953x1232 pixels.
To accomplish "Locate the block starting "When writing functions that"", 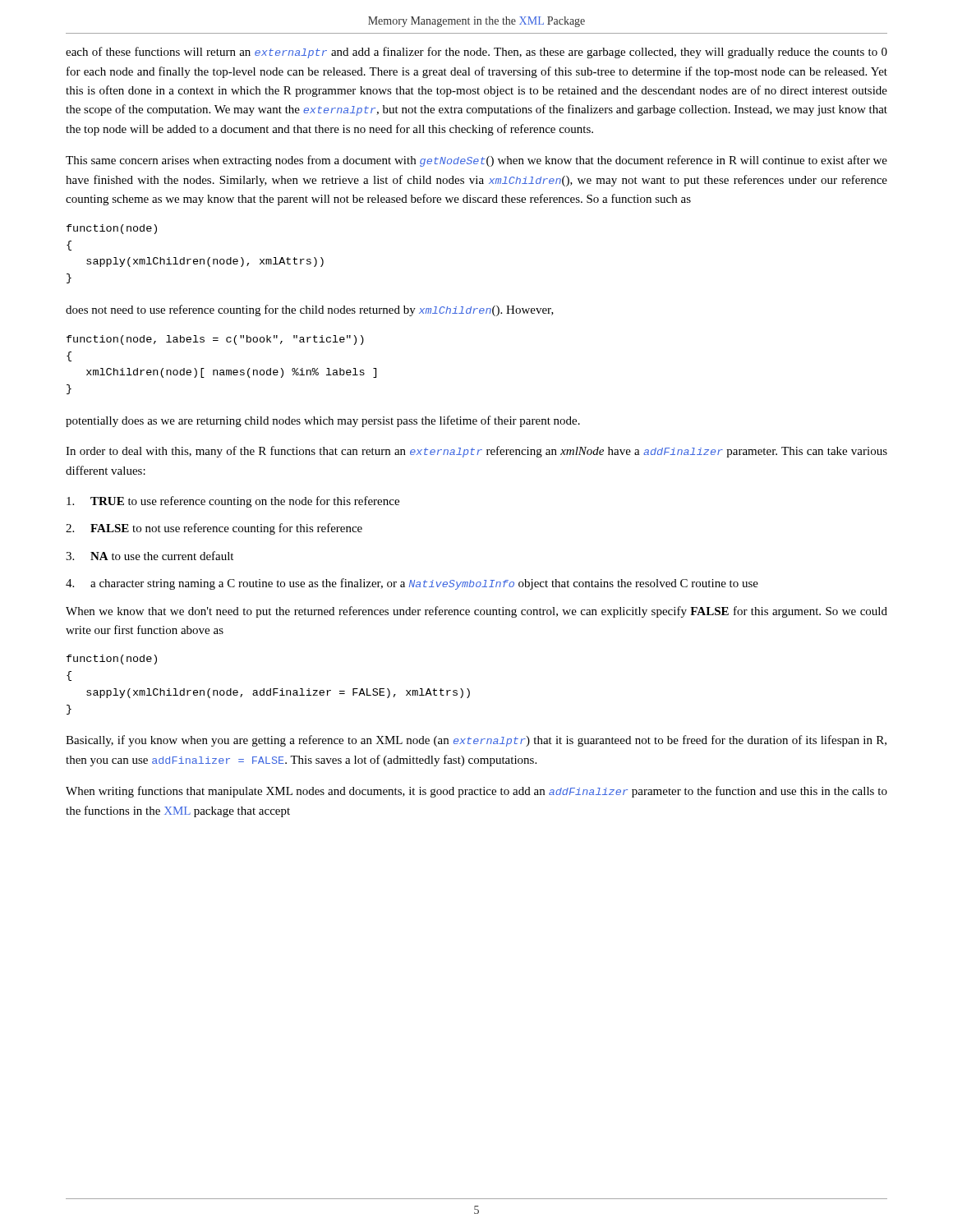I will pos(476,801).
